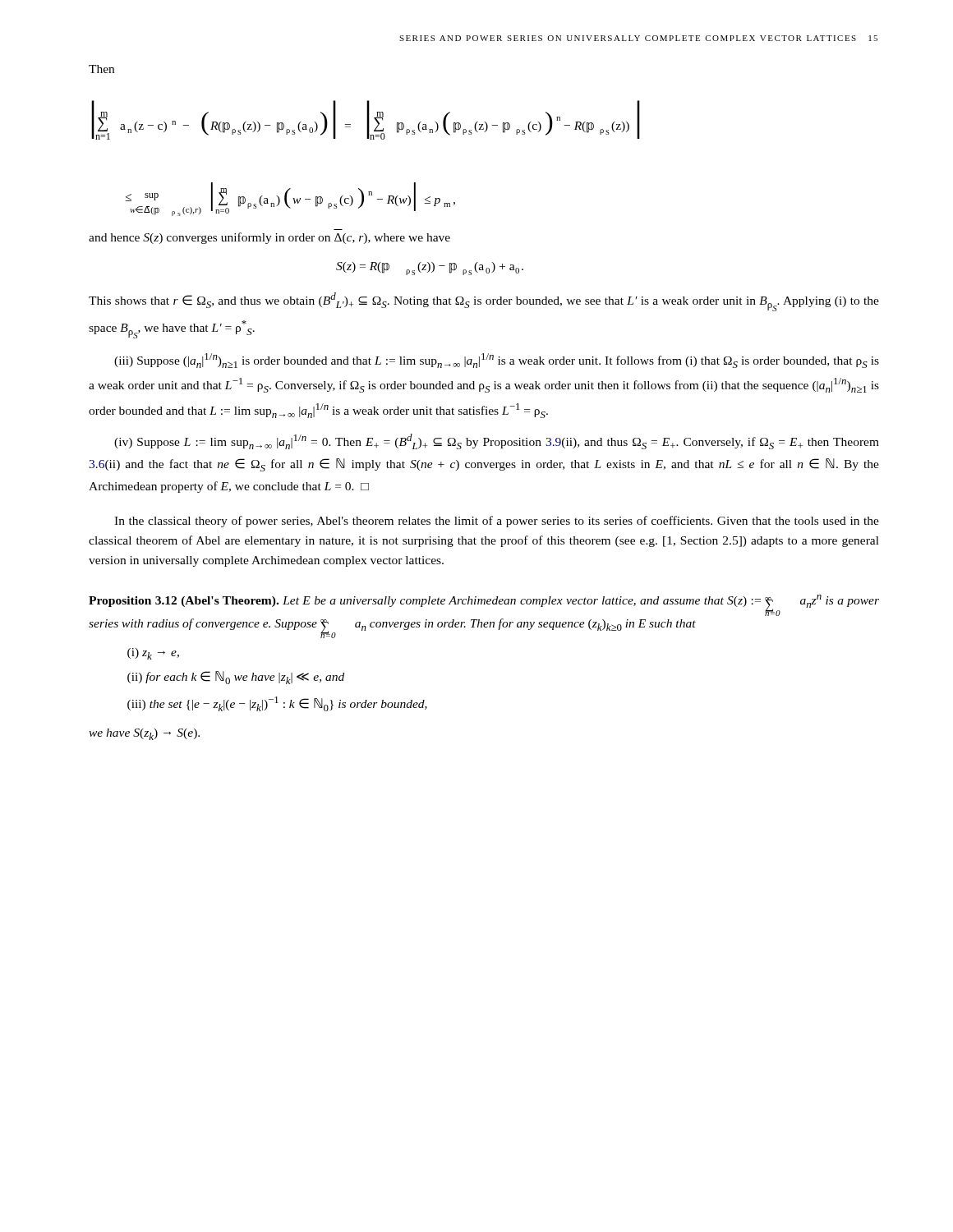Navigate to the text starting "(iii) the set {|e"
The image size is (953, 1232).
(277, 703)
